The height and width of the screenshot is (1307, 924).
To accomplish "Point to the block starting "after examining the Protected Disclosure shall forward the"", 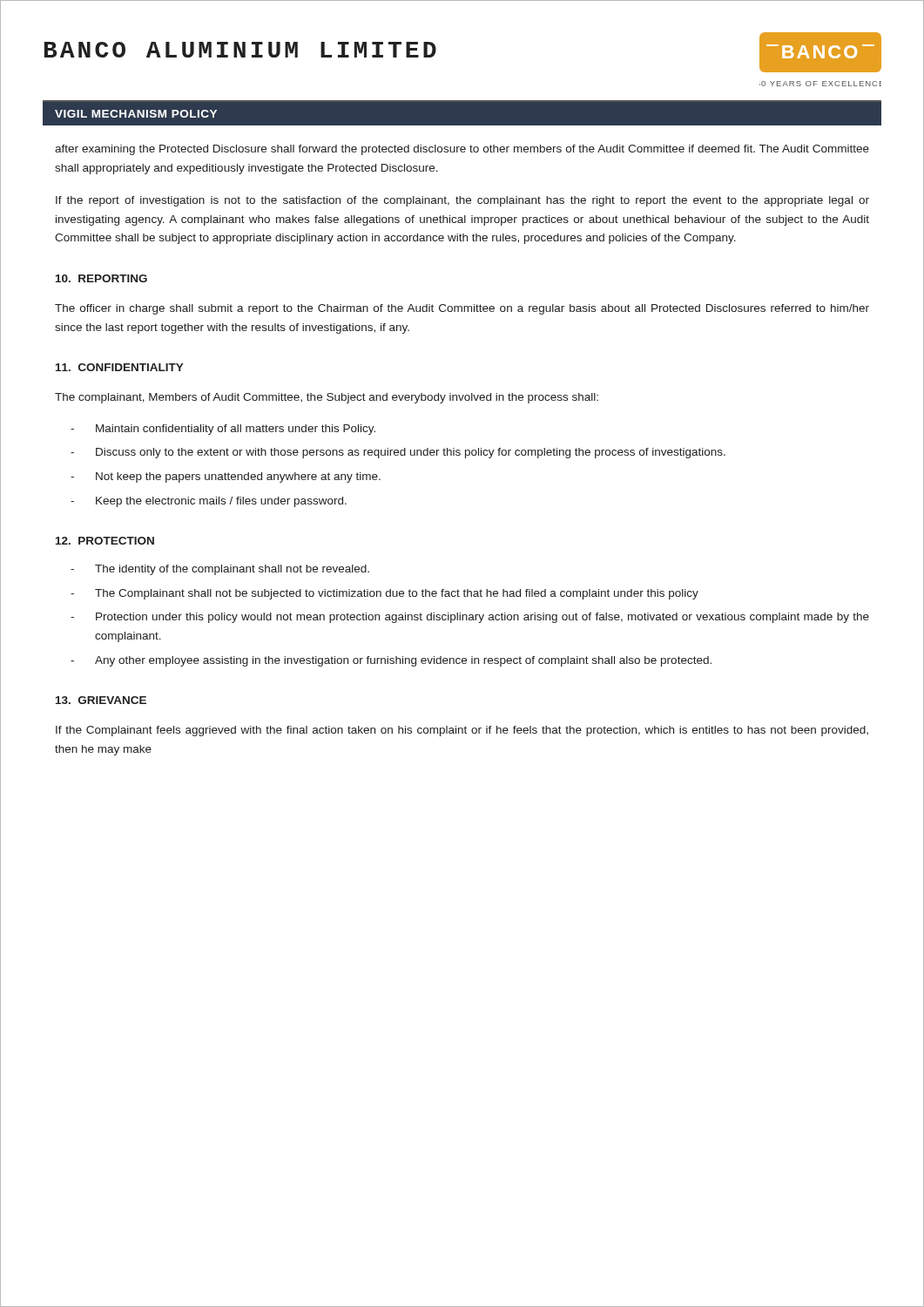I will coord(462,158).
